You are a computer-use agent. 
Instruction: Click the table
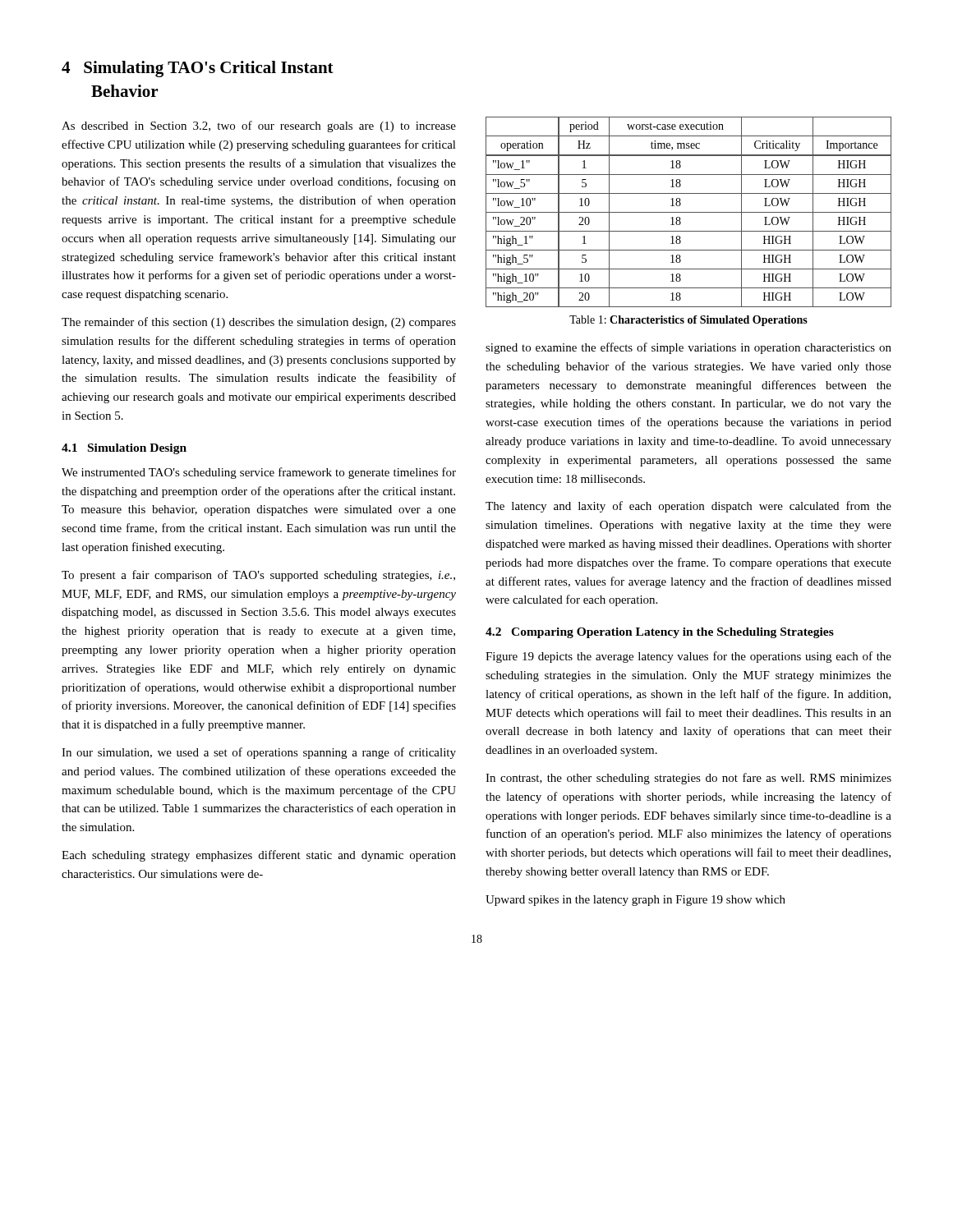pos(688,222)
